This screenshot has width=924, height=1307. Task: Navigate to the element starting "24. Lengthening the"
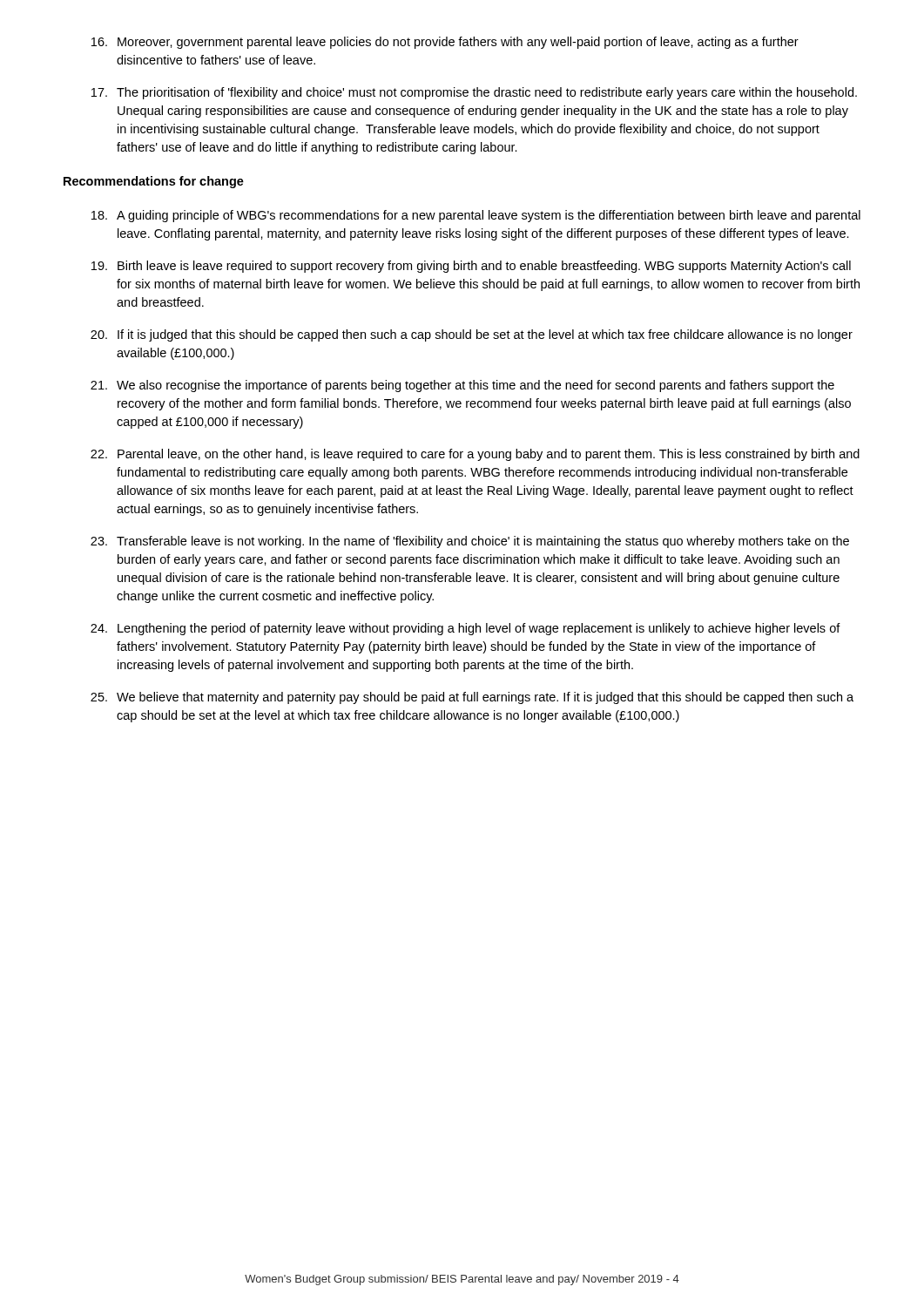coord(462,647)
